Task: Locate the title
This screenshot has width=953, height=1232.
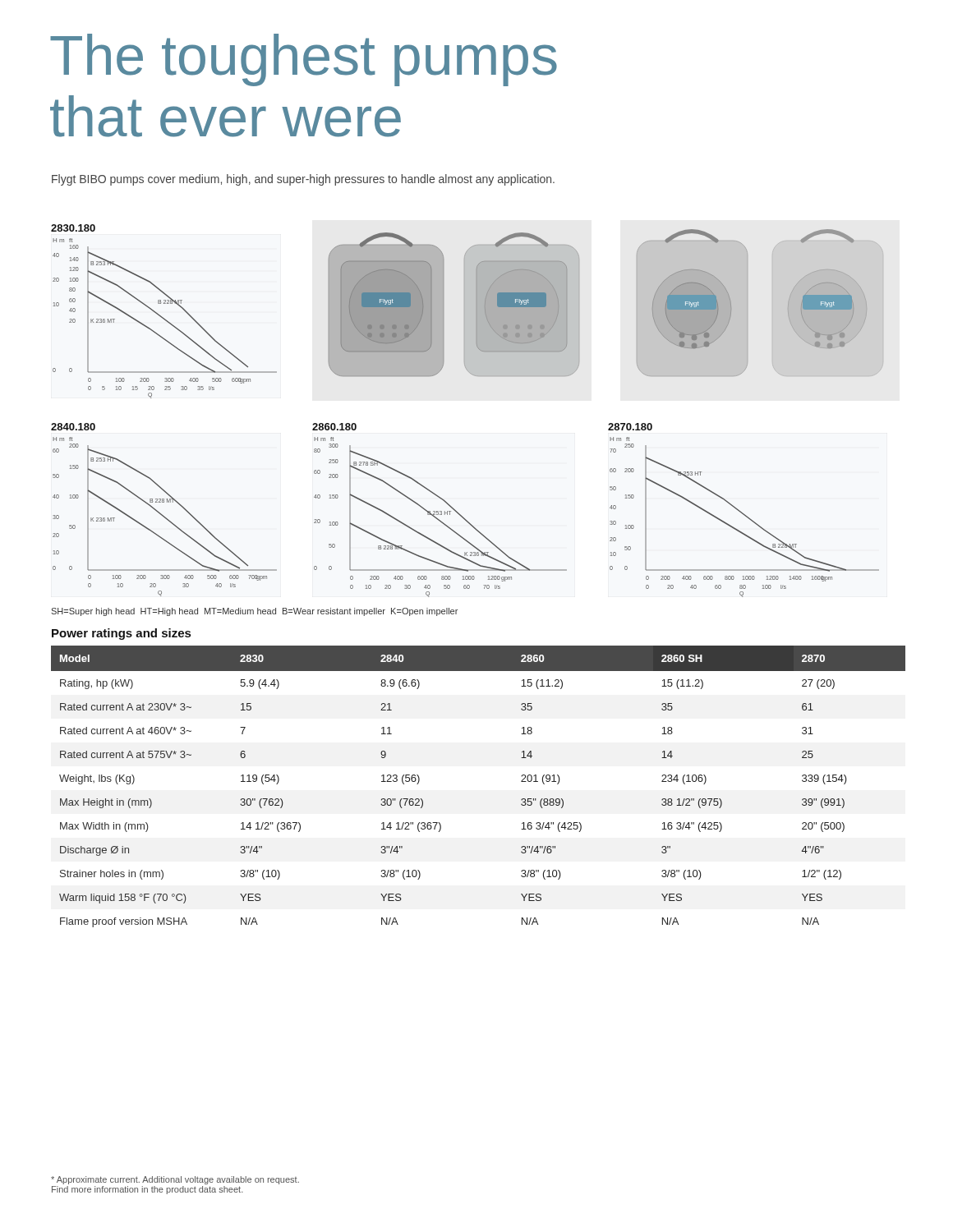Action: point(304,86)
